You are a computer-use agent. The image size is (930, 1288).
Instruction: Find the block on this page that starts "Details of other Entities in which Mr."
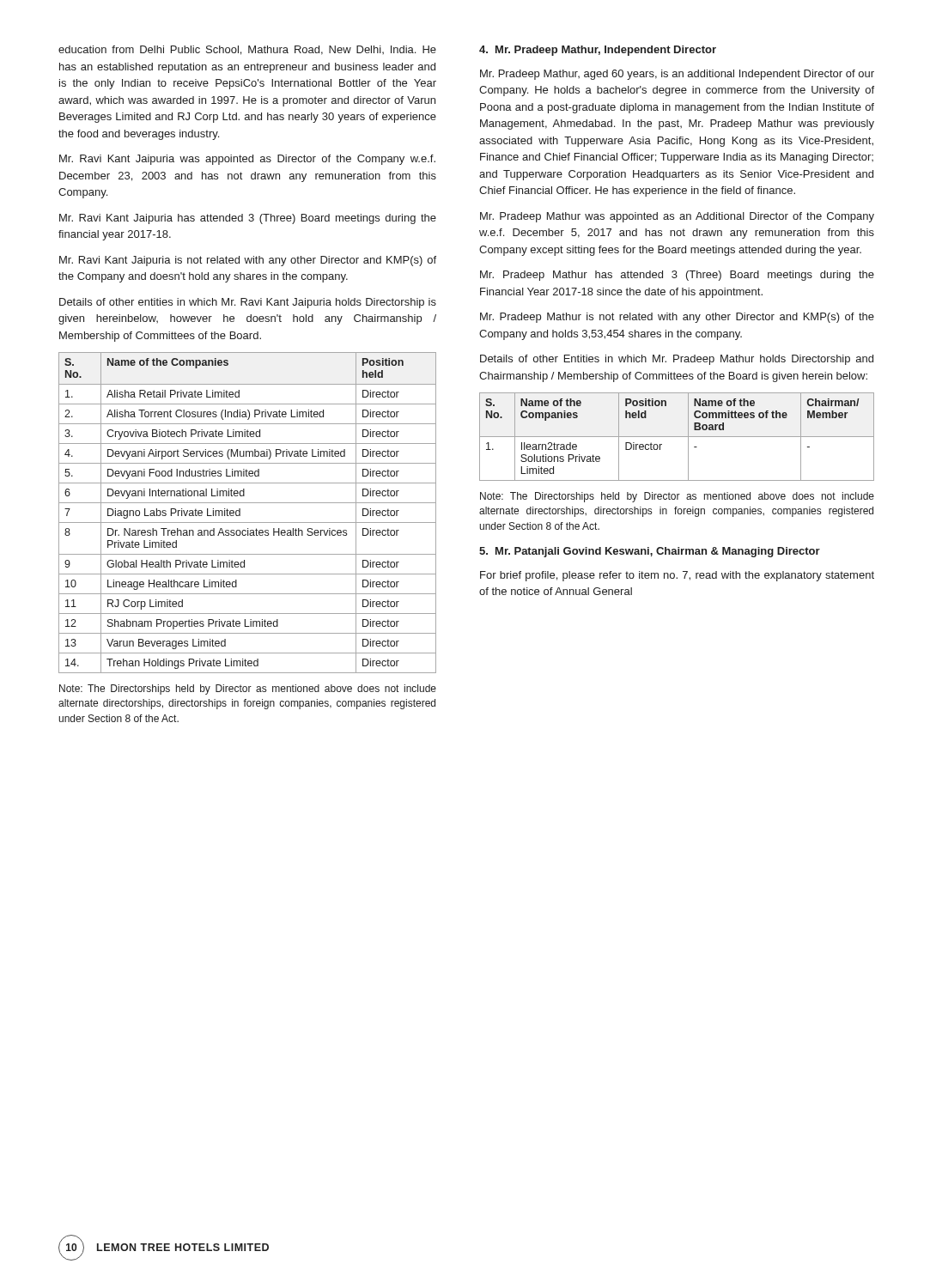coord(677,367)
